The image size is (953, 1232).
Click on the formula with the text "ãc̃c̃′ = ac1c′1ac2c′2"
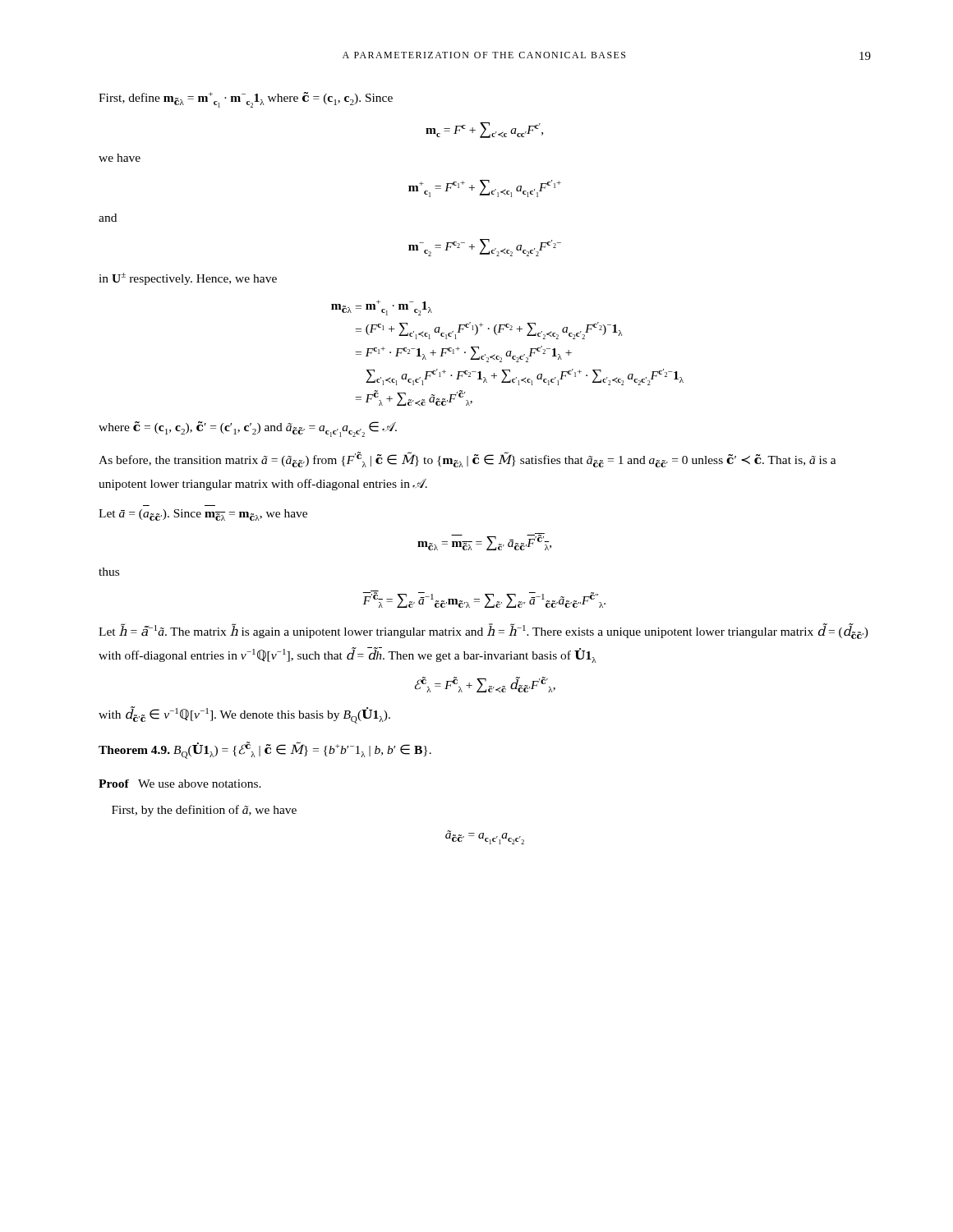pos(485,837)
